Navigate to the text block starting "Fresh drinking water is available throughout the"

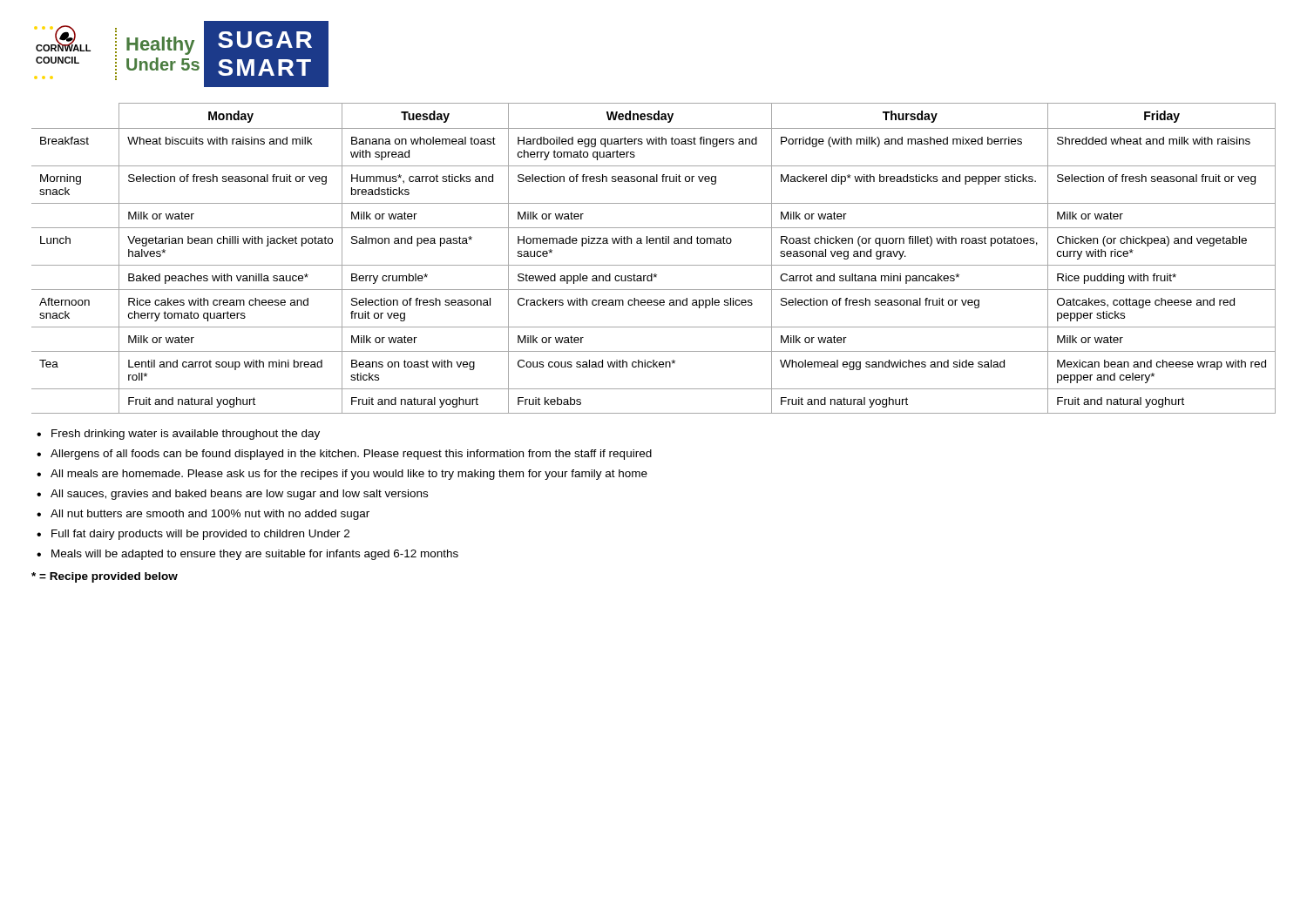point(185,434)
